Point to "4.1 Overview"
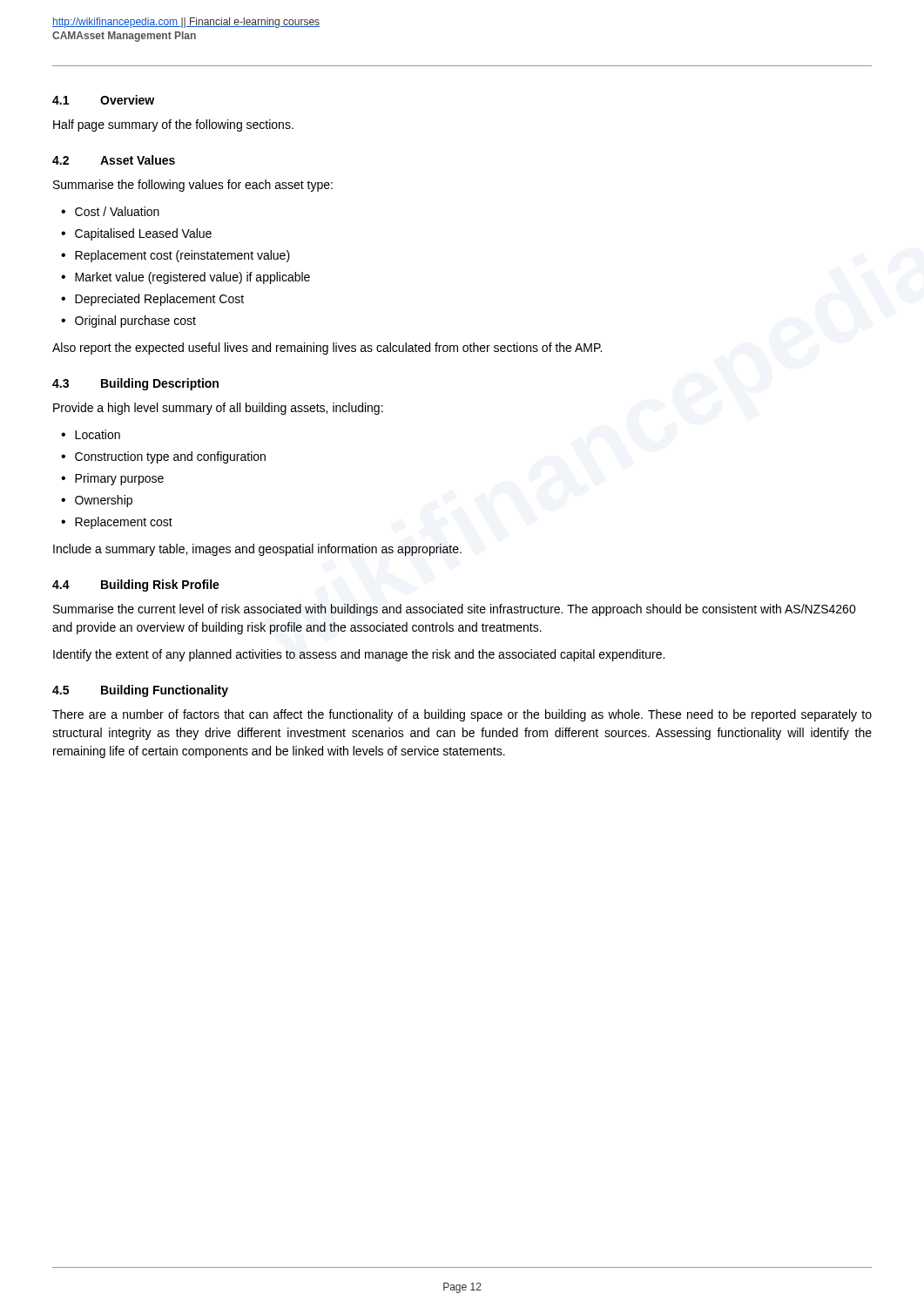 click(103, 100)
